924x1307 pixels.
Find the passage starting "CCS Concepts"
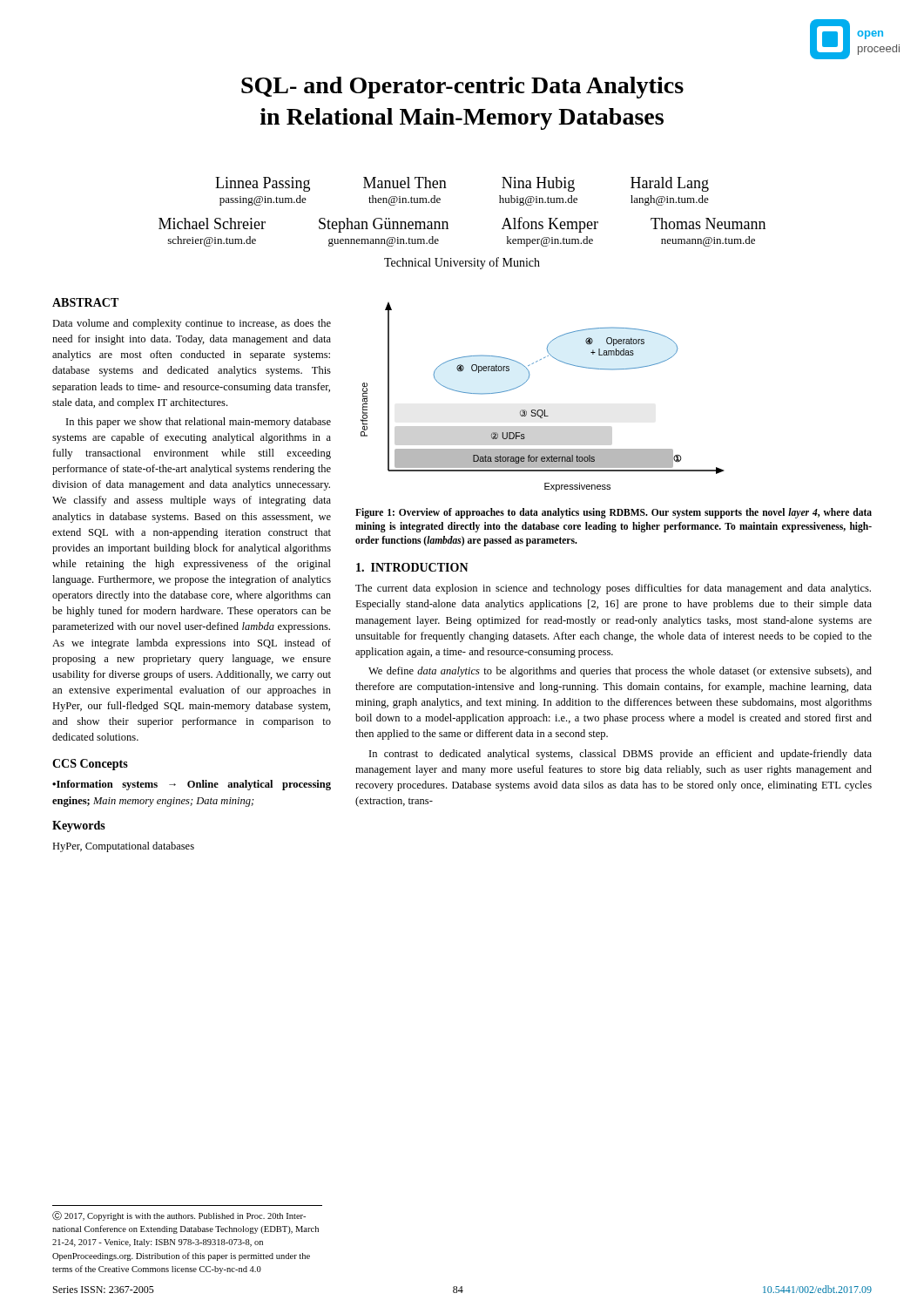(x=90, y=764)
